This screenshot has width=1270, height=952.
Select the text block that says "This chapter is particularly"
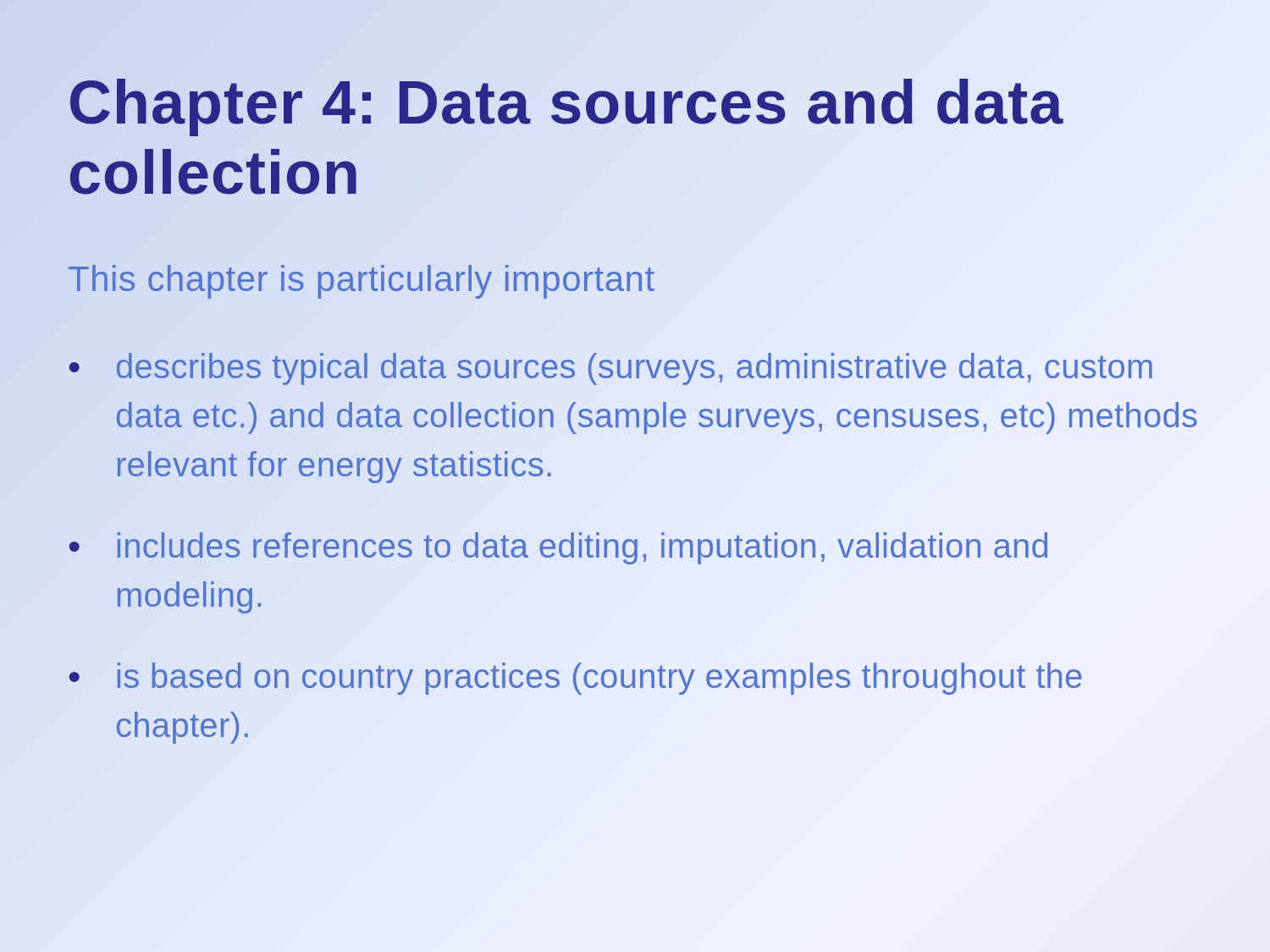(x=361, y=278)
